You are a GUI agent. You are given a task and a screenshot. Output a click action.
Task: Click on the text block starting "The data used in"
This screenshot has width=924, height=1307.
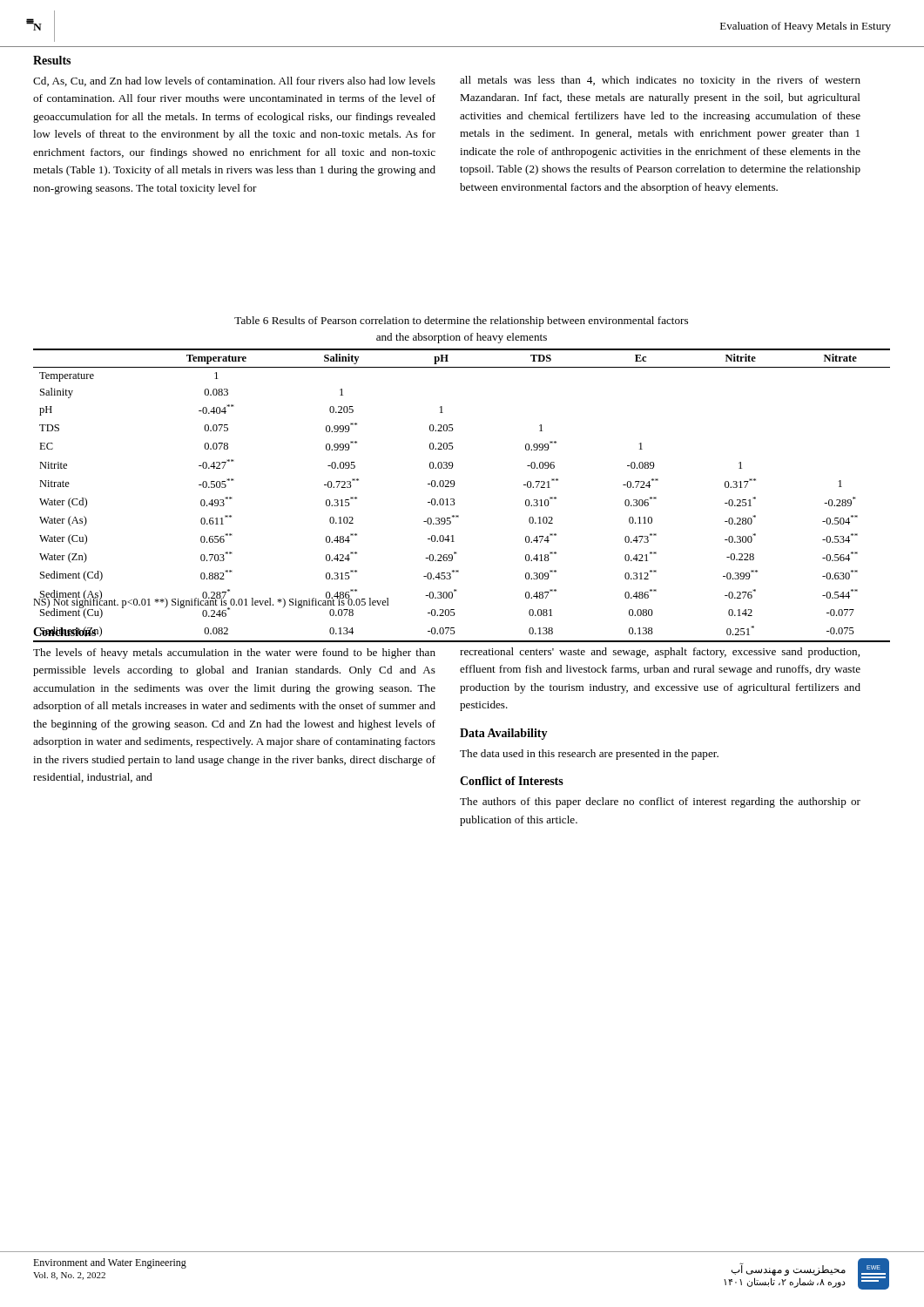(589, 753)
